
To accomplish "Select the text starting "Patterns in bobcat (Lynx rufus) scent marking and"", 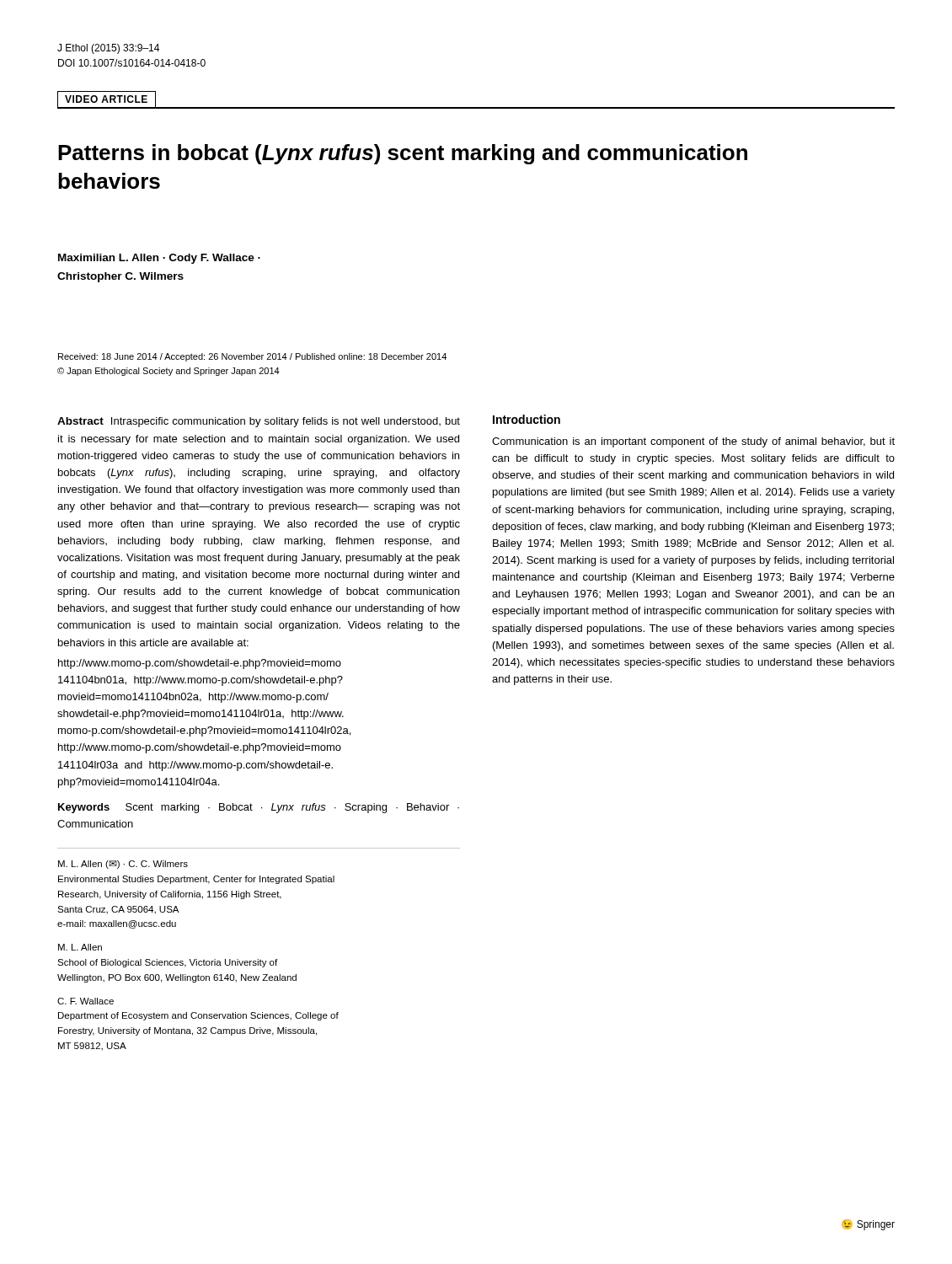I will [x=403, y=167].
